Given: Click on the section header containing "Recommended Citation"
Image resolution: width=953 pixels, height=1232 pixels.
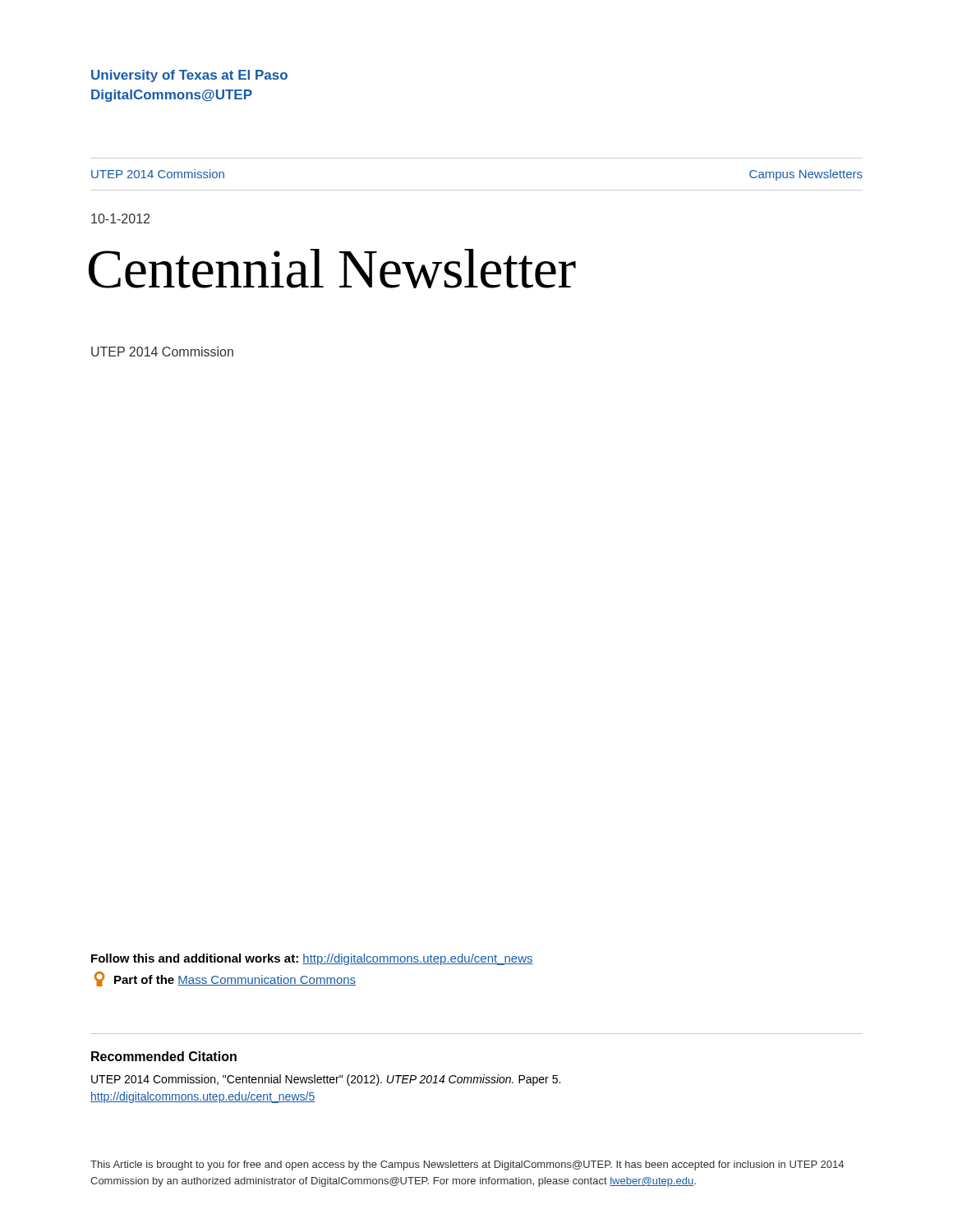Looking at the screenshot, I should [x=164, y=1057].
